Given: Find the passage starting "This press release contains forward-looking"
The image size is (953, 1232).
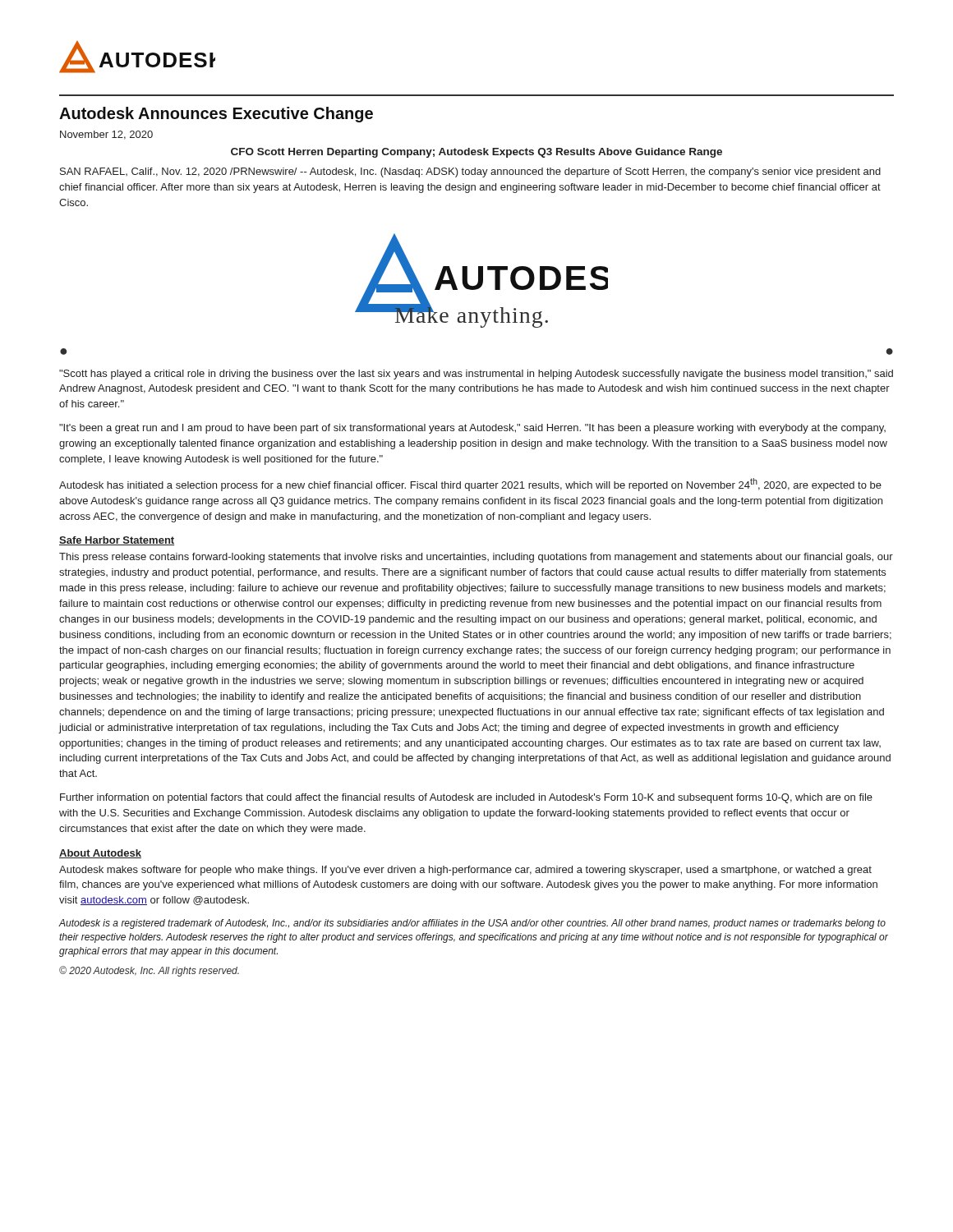Looking at the screenshot, I should pos(476,665).
